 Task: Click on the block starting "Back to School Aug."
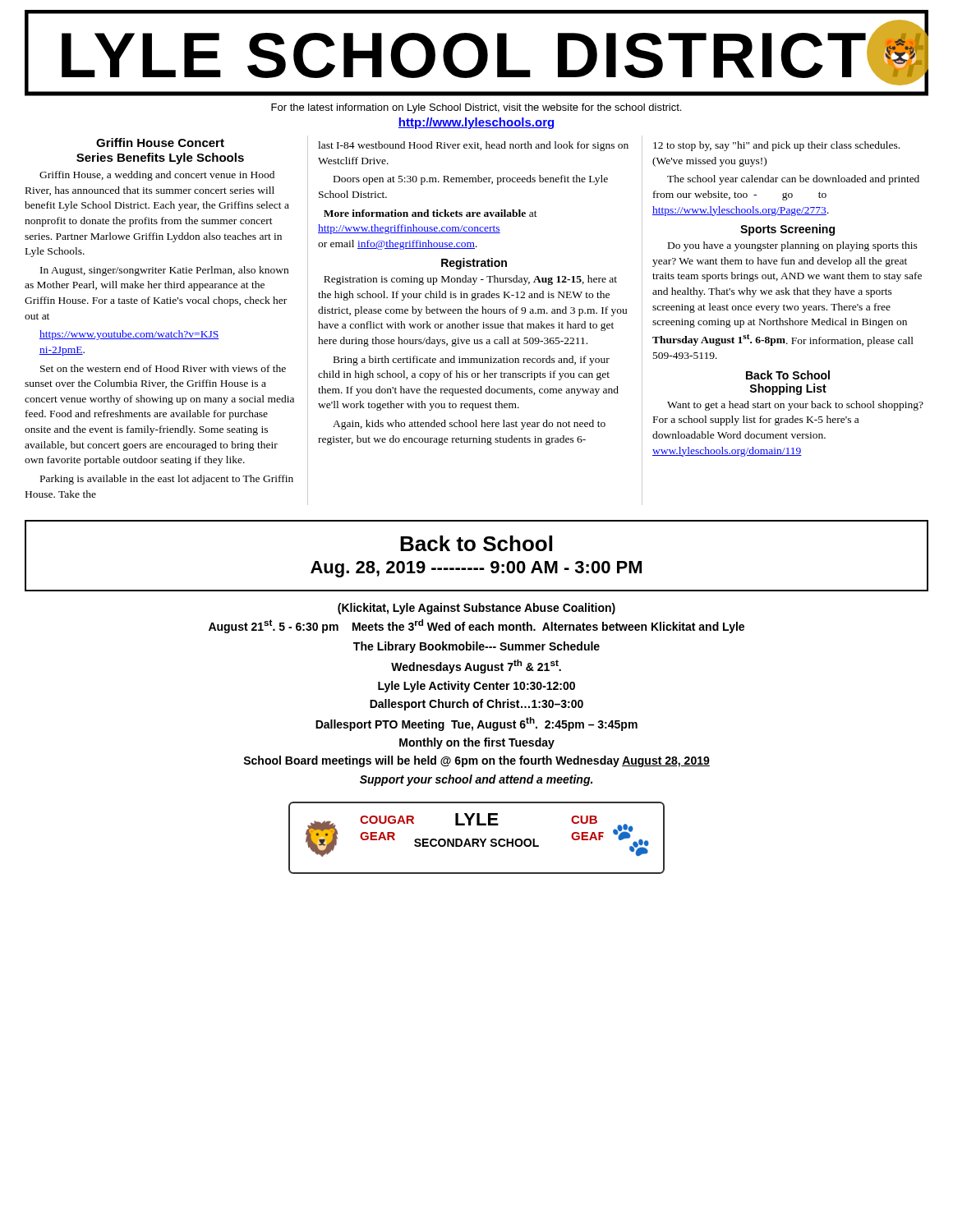476,555
